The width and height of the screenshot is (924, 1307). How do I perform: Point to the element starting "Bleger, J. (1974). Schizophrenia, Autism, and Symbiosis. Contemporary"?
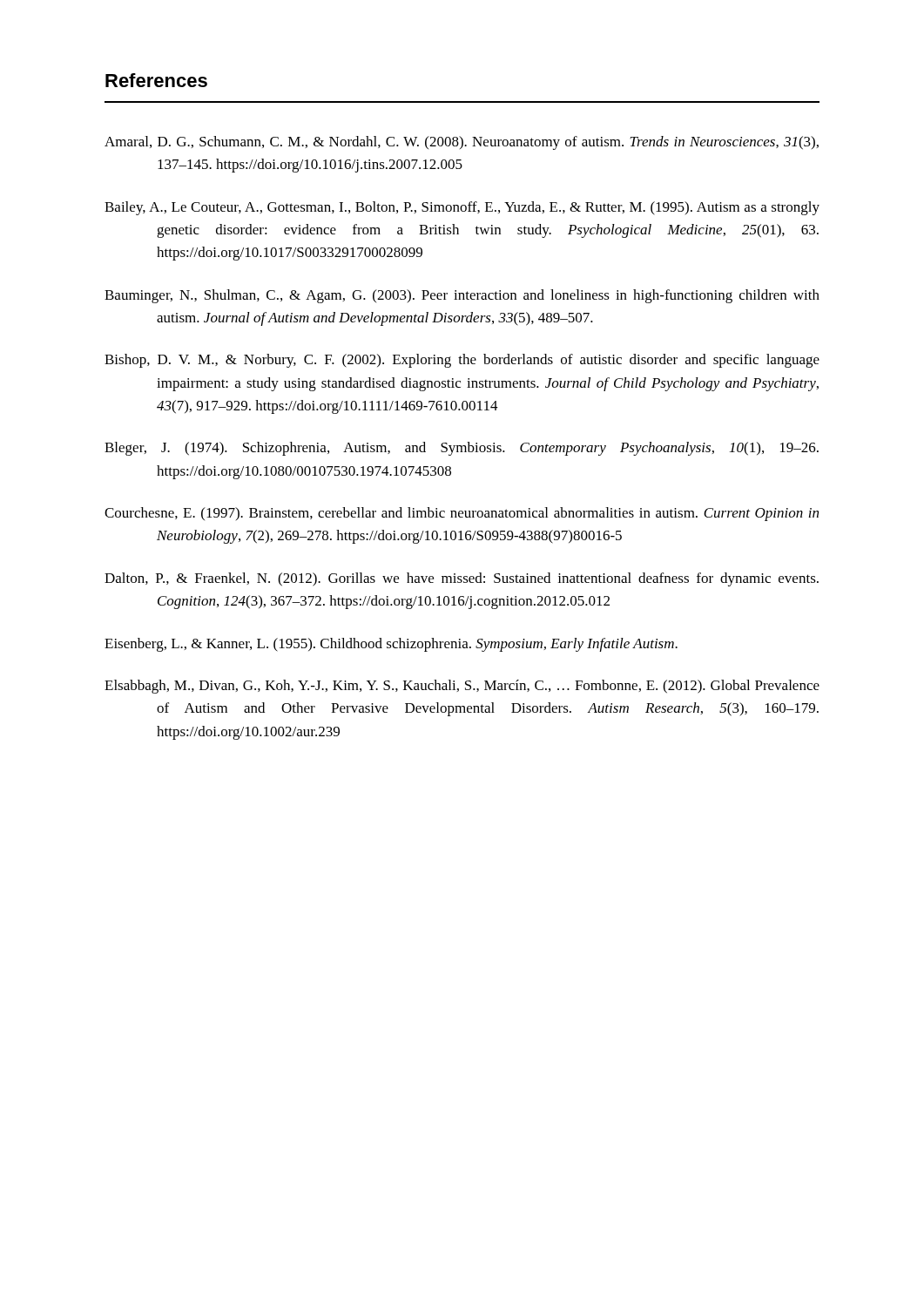pyautogui.click(x=462, y=459)
